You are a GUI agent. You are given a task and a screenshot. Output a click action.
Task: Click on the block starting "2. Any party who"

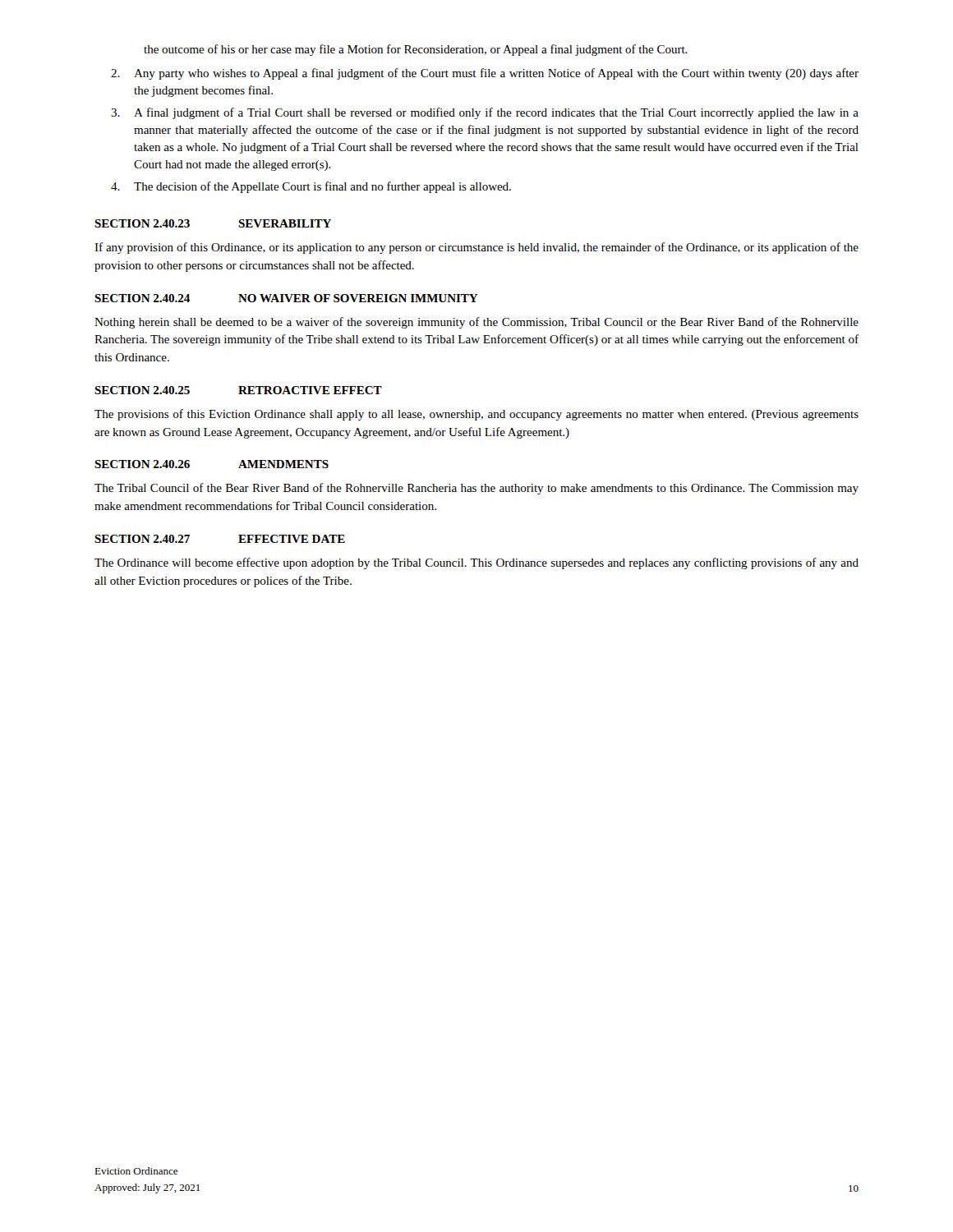485,82
